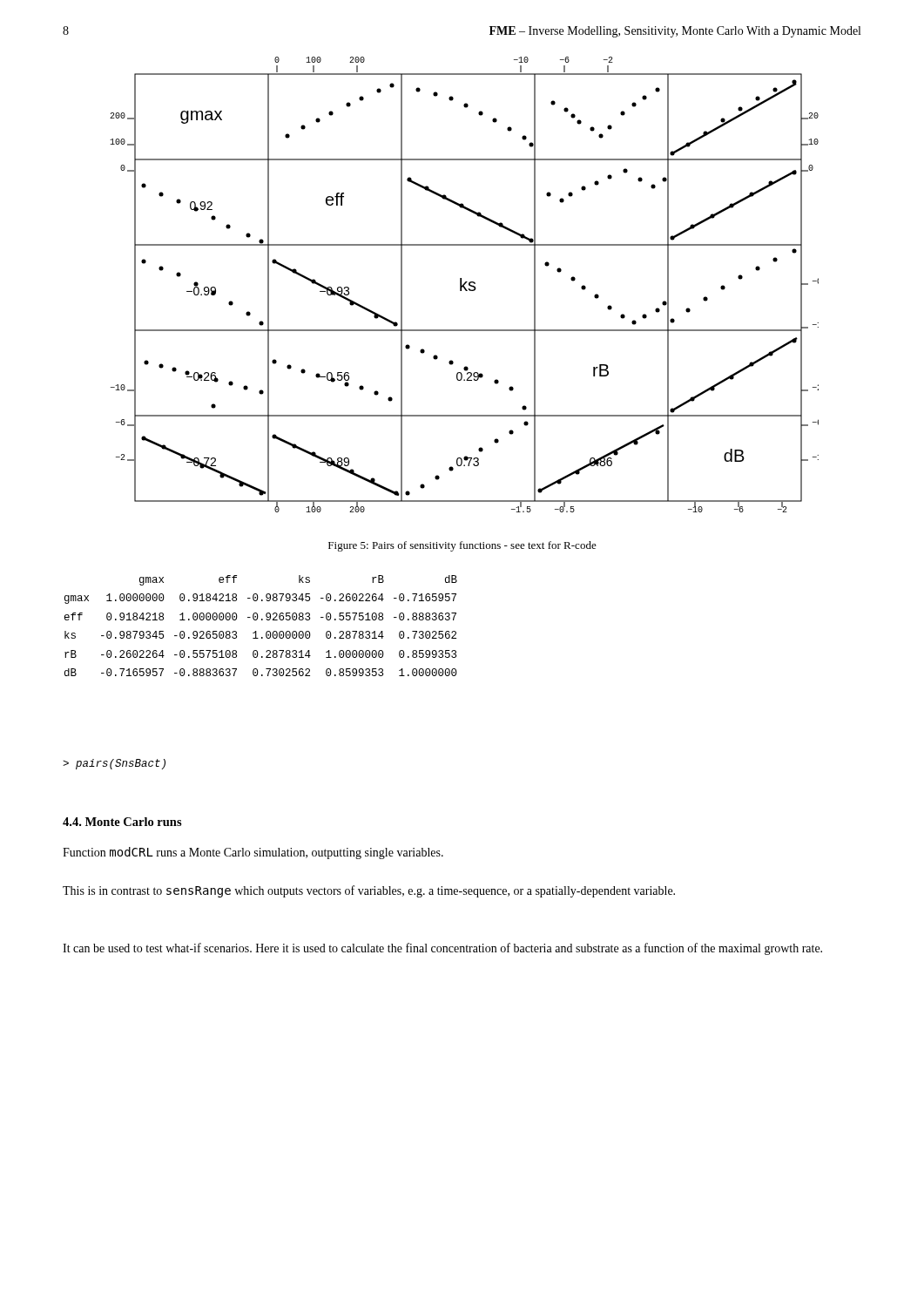Where is the passage that starts "This is in contrast to sensRange which outputs"?

369,891
